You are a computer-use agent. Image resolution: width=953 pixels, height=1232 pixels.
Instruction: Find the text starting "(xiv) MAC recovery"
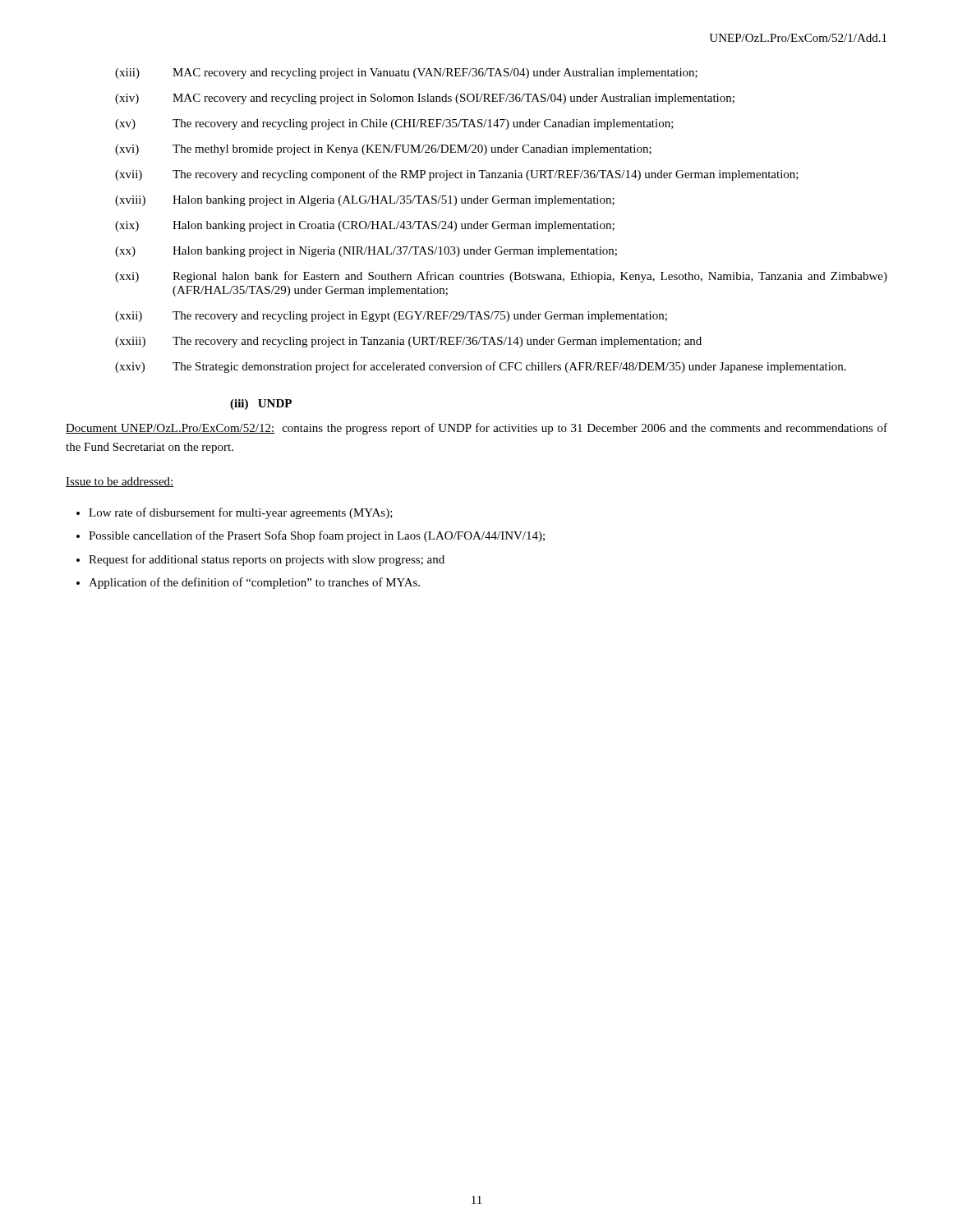[x=501, y=98]
